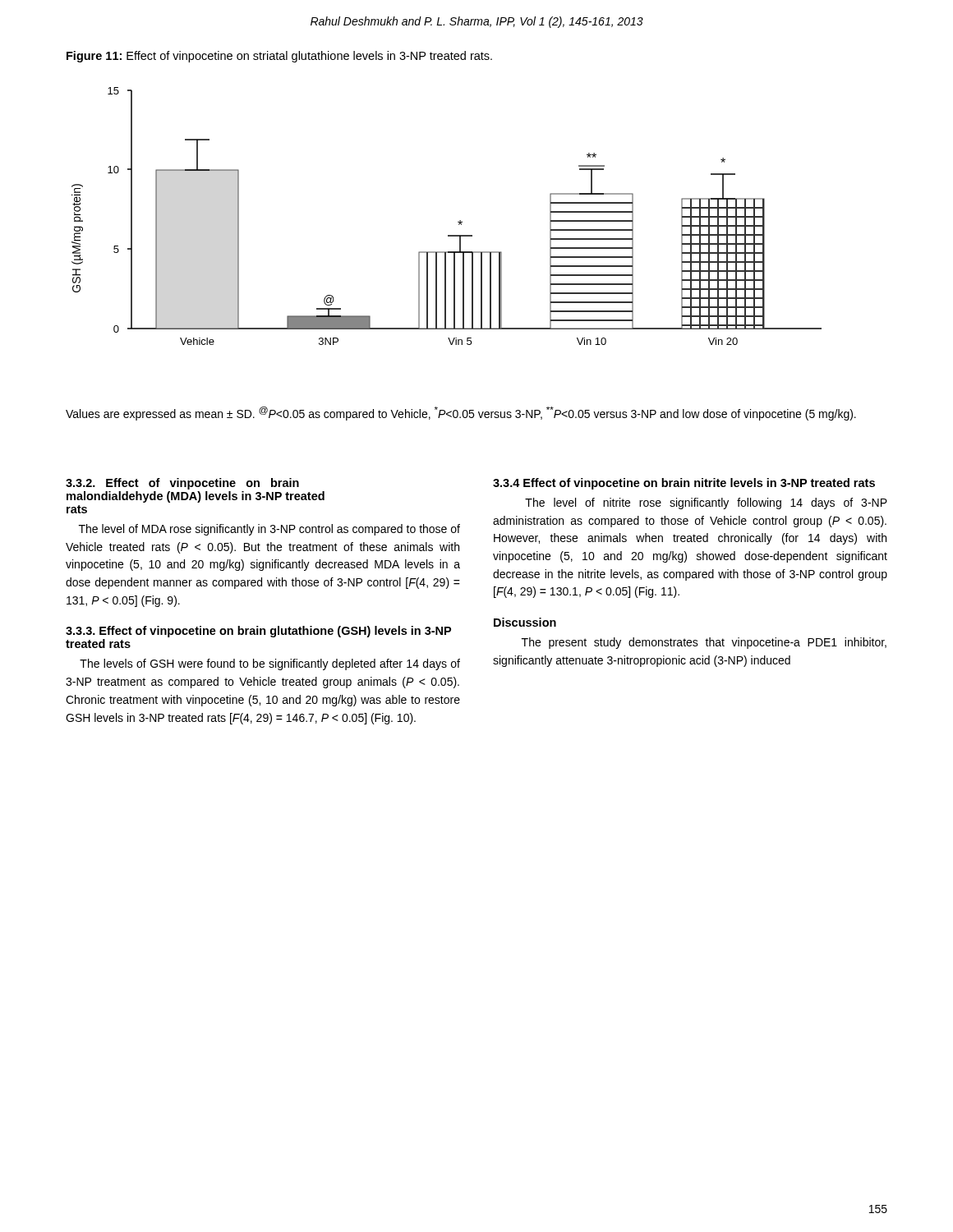Find the block starting "The levels of GSH were found"

pyautogui.click(x=263, y=691)
